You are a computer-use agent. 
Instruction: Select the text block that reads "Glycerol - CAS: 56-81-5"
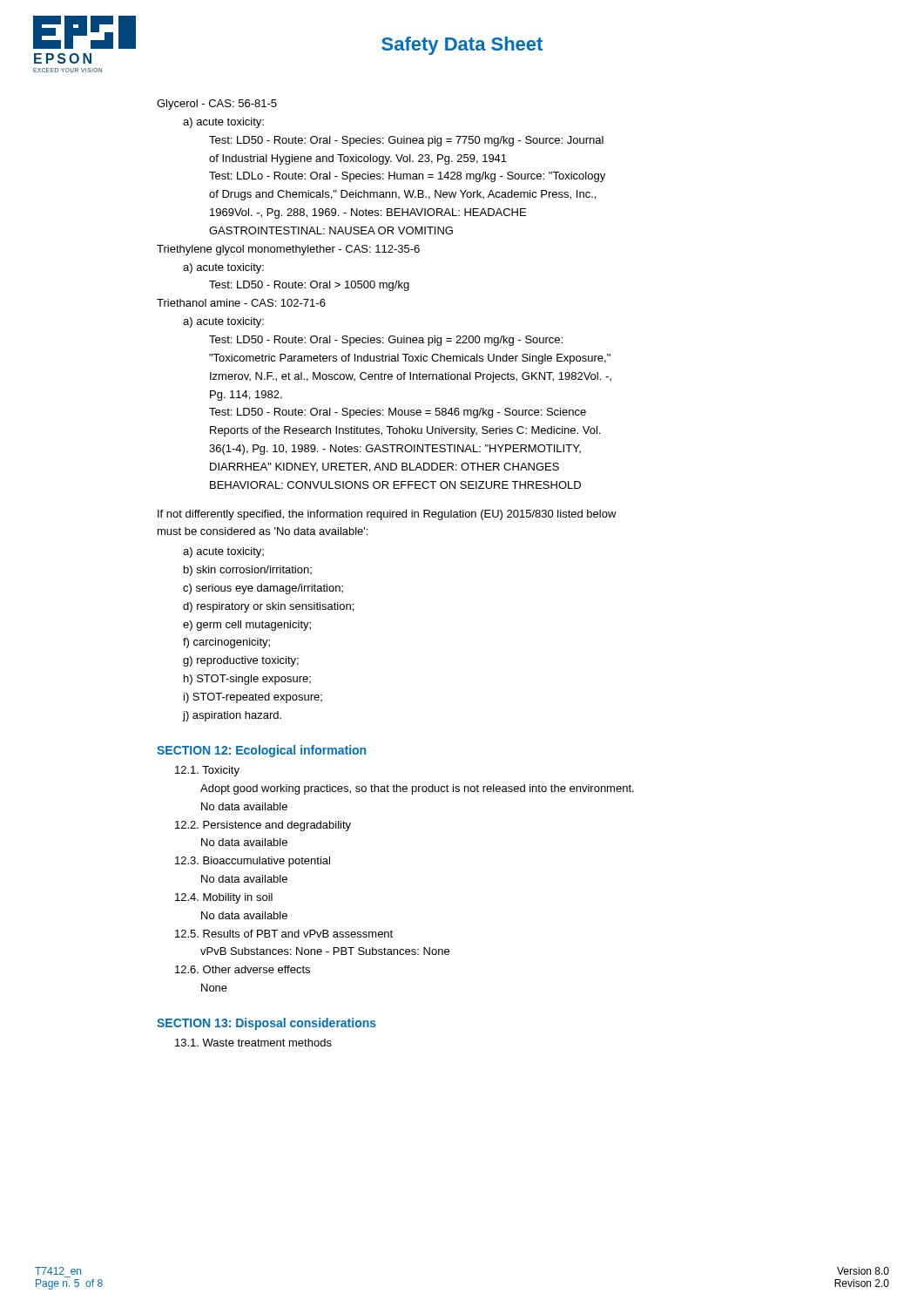click(217, 105)
